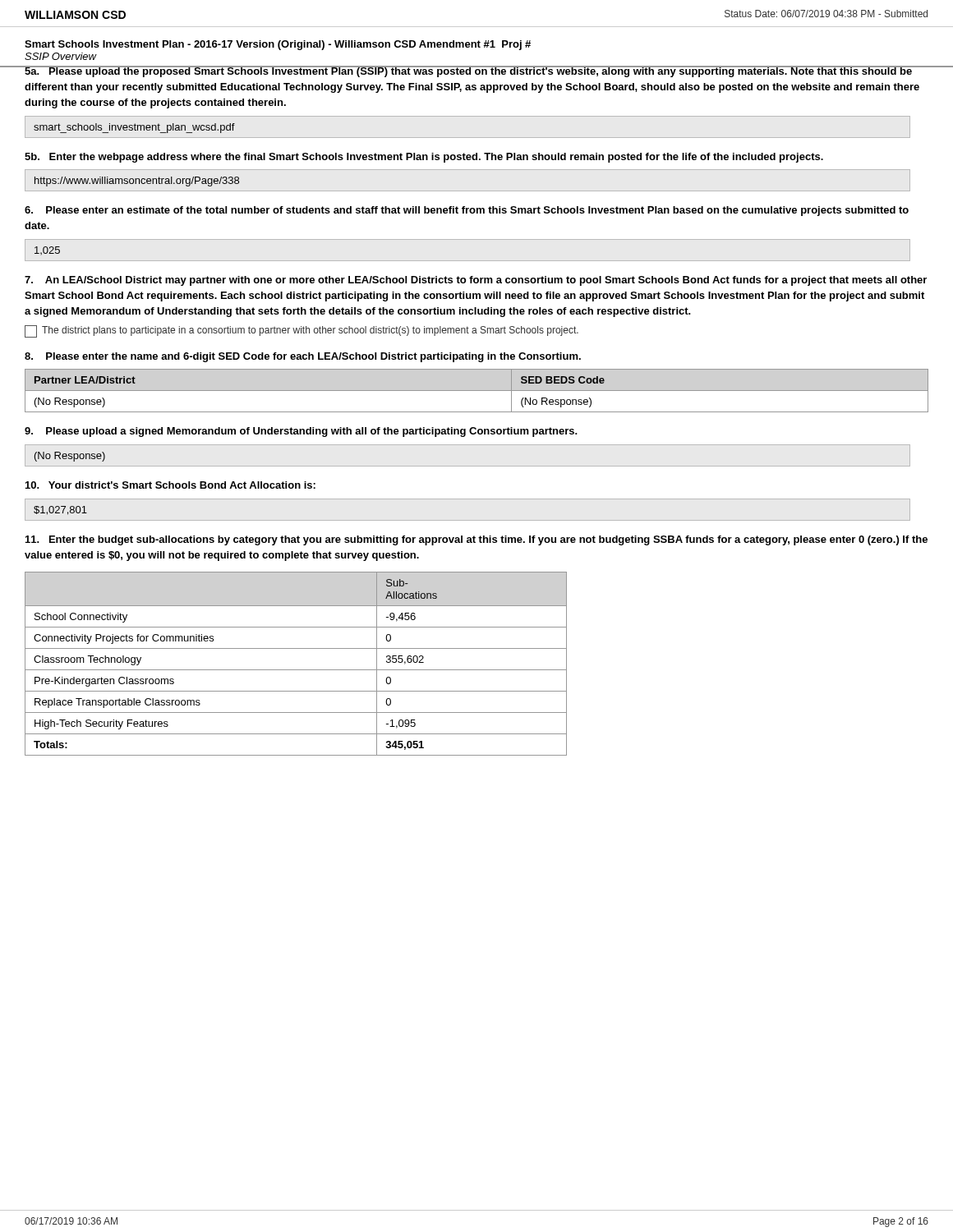The image size is (953, 1232).
Task: Click on the passage starting "Please upload a signed Memorandum of Understanding"
Action: click(x=301, y=431)
